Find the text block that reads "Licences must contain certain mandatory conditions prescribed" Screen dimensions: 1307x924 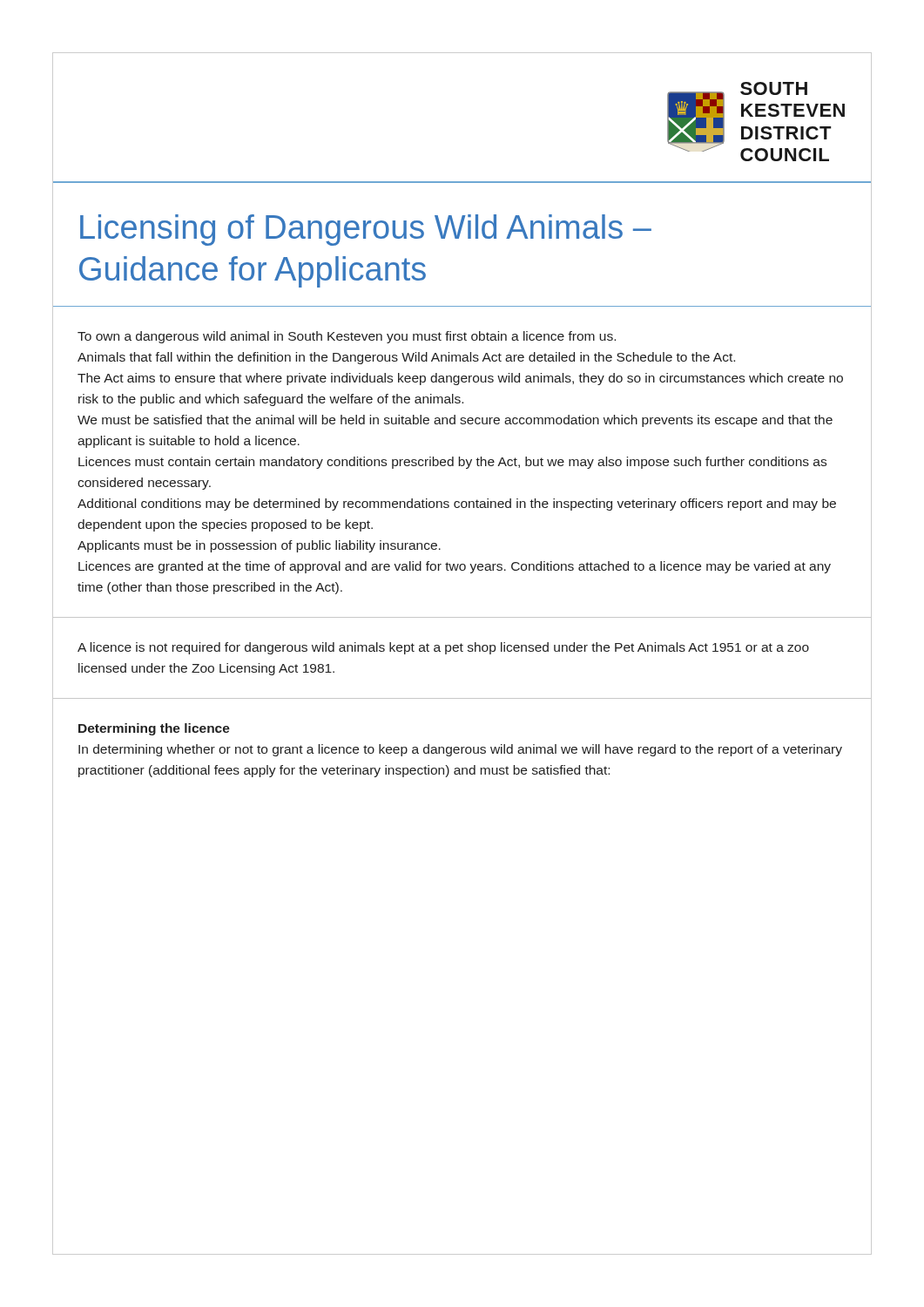pyautogui.click(x=462, y=472)
